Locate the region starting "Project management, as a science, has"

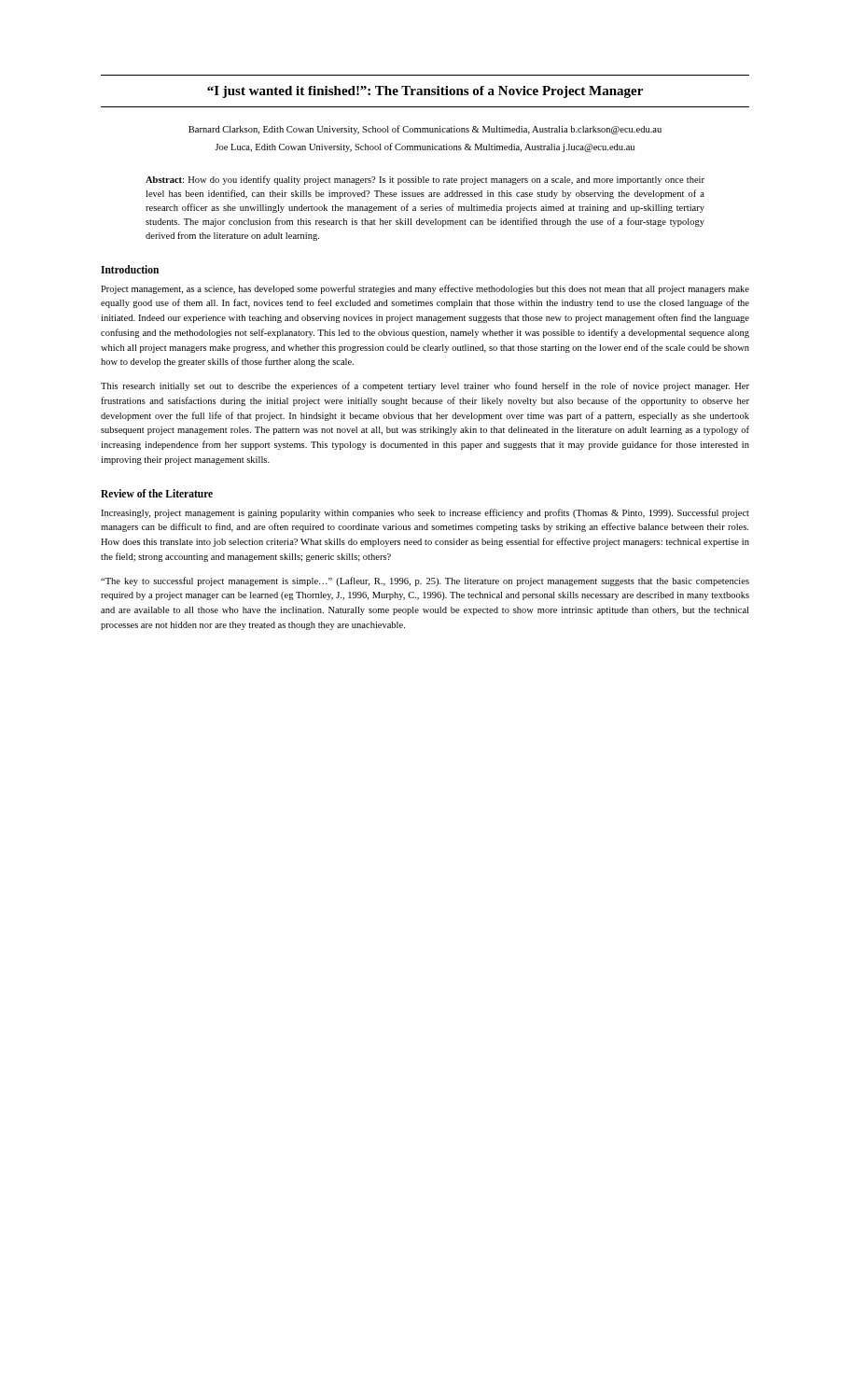[x=425, y=326]
